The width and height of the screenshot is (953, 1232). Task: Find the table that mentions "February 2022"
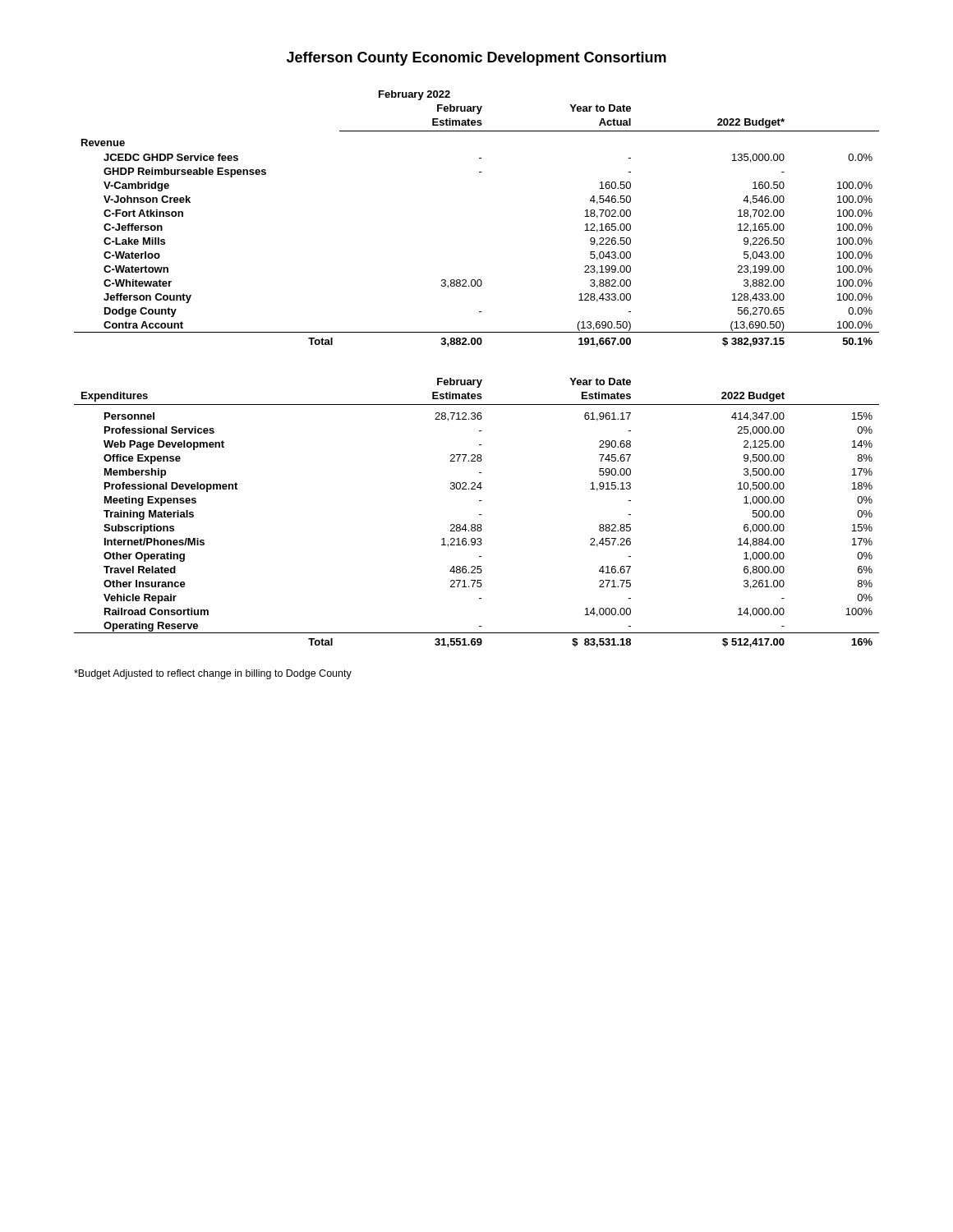click(x=476, y=217)
